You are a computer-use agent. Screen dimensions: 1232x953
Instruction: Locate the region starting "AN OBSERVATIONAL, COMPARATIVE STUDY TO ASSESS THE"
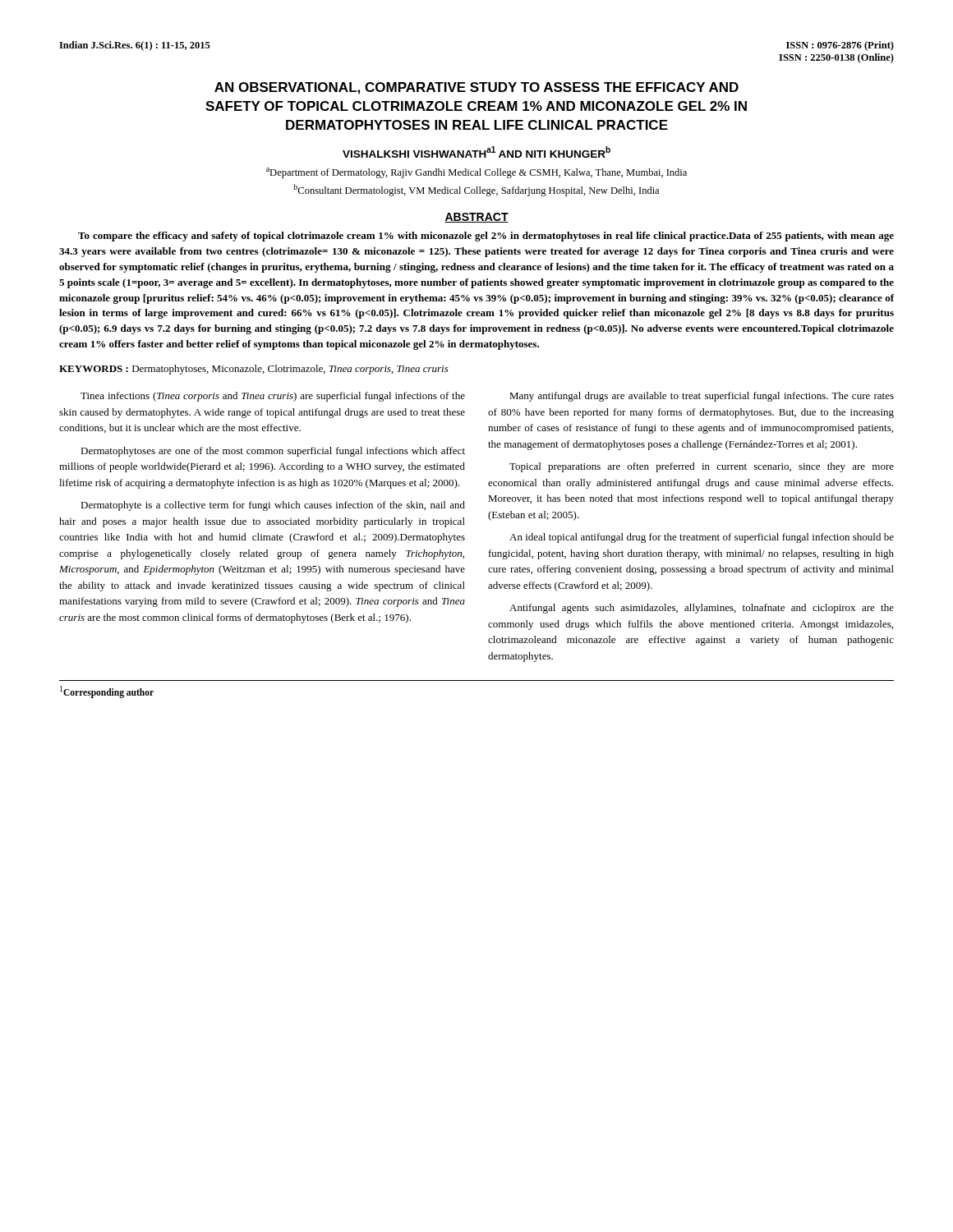click(476, 107)
